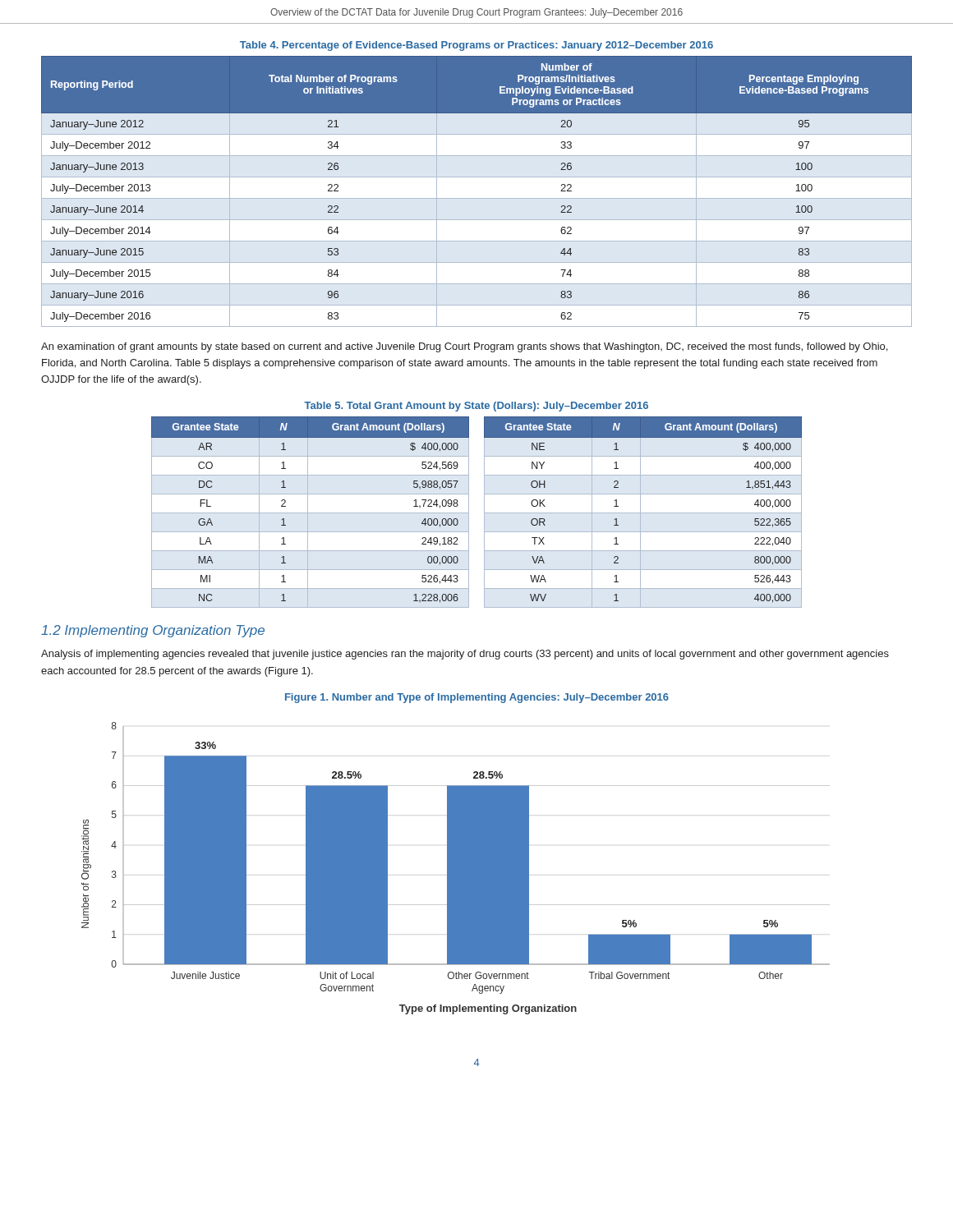Locate the table with the text "January–June 2015"
The height and width of the screenshot is (1232, 953).
click(x=476, y=191)
